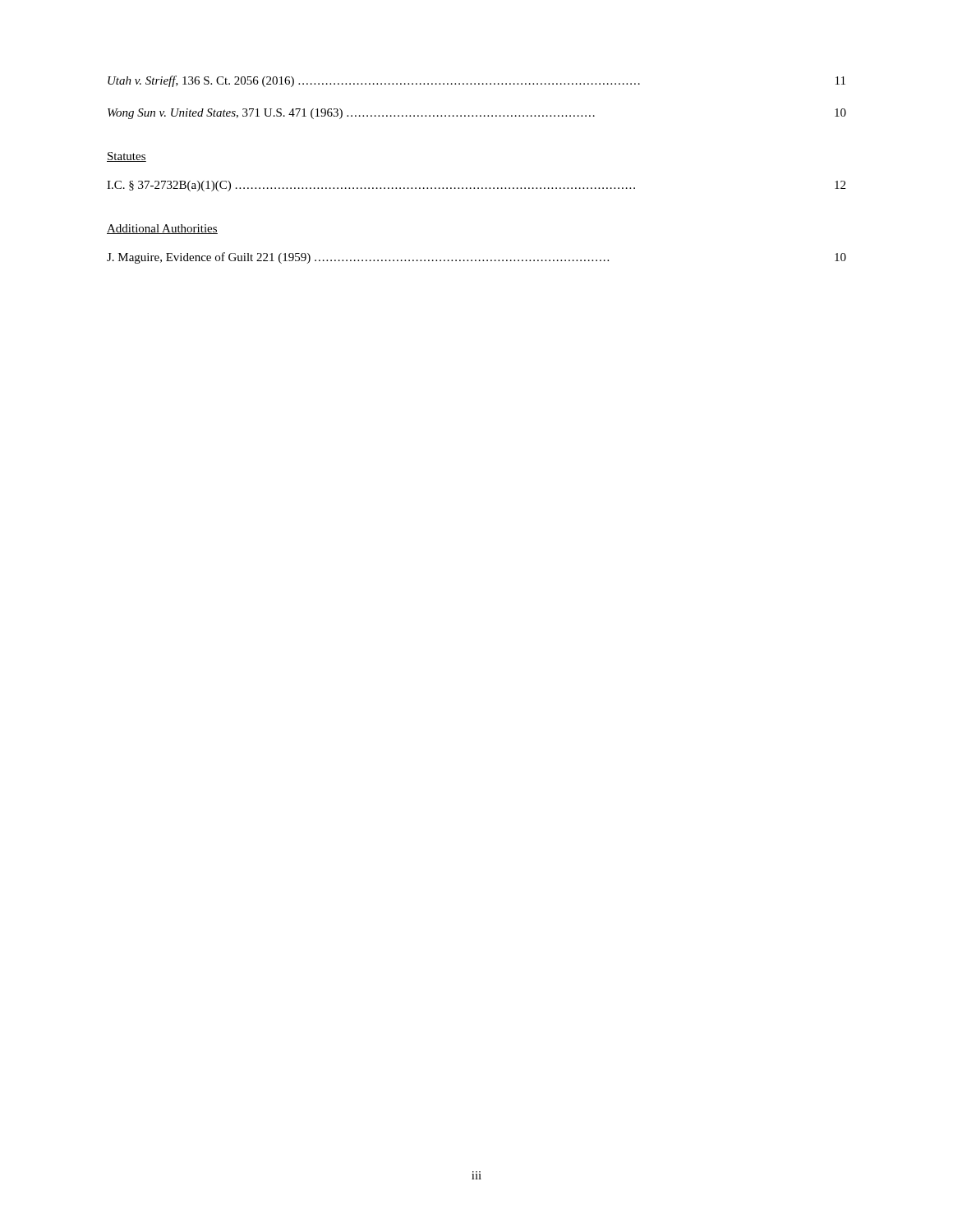Click the passage that begins "Wong Sun v. United States,"
953x1232 pixels.
pyautogui.click(x=476, y=113)
